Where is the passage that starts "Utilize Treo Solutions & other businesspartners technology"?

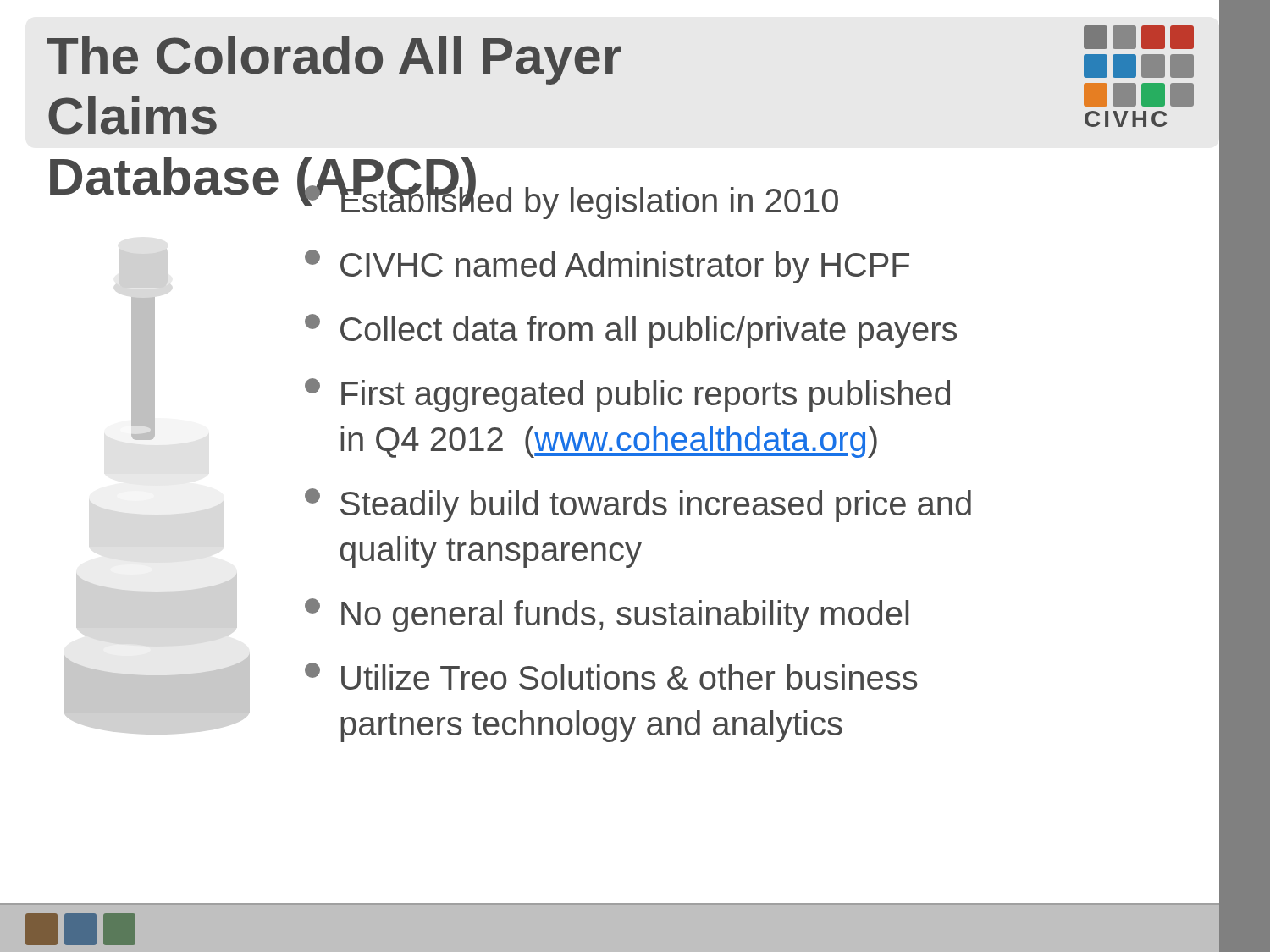612,701
